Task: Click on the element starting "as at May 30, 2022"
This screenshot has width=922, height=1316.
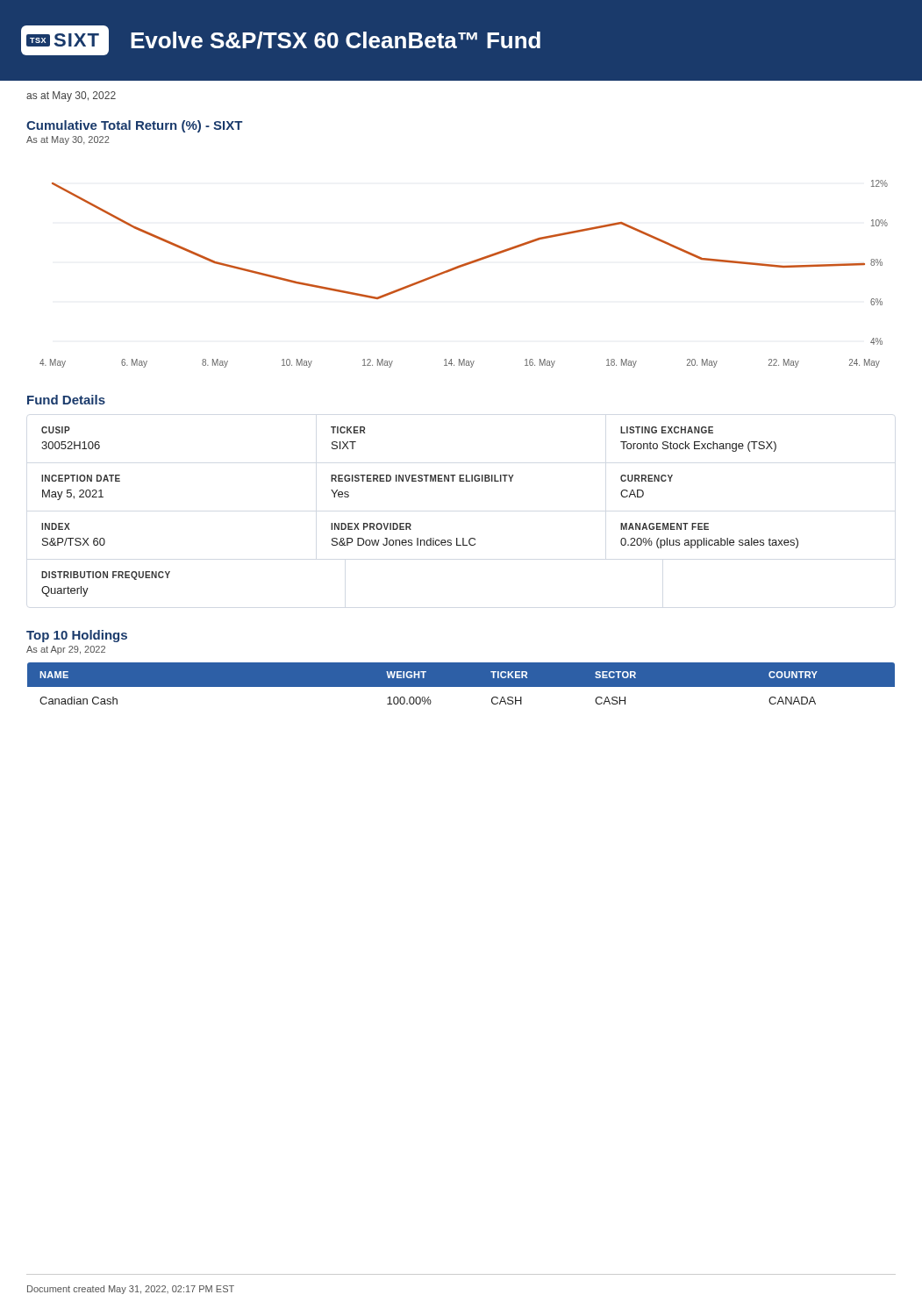Action: click(71, 96)
